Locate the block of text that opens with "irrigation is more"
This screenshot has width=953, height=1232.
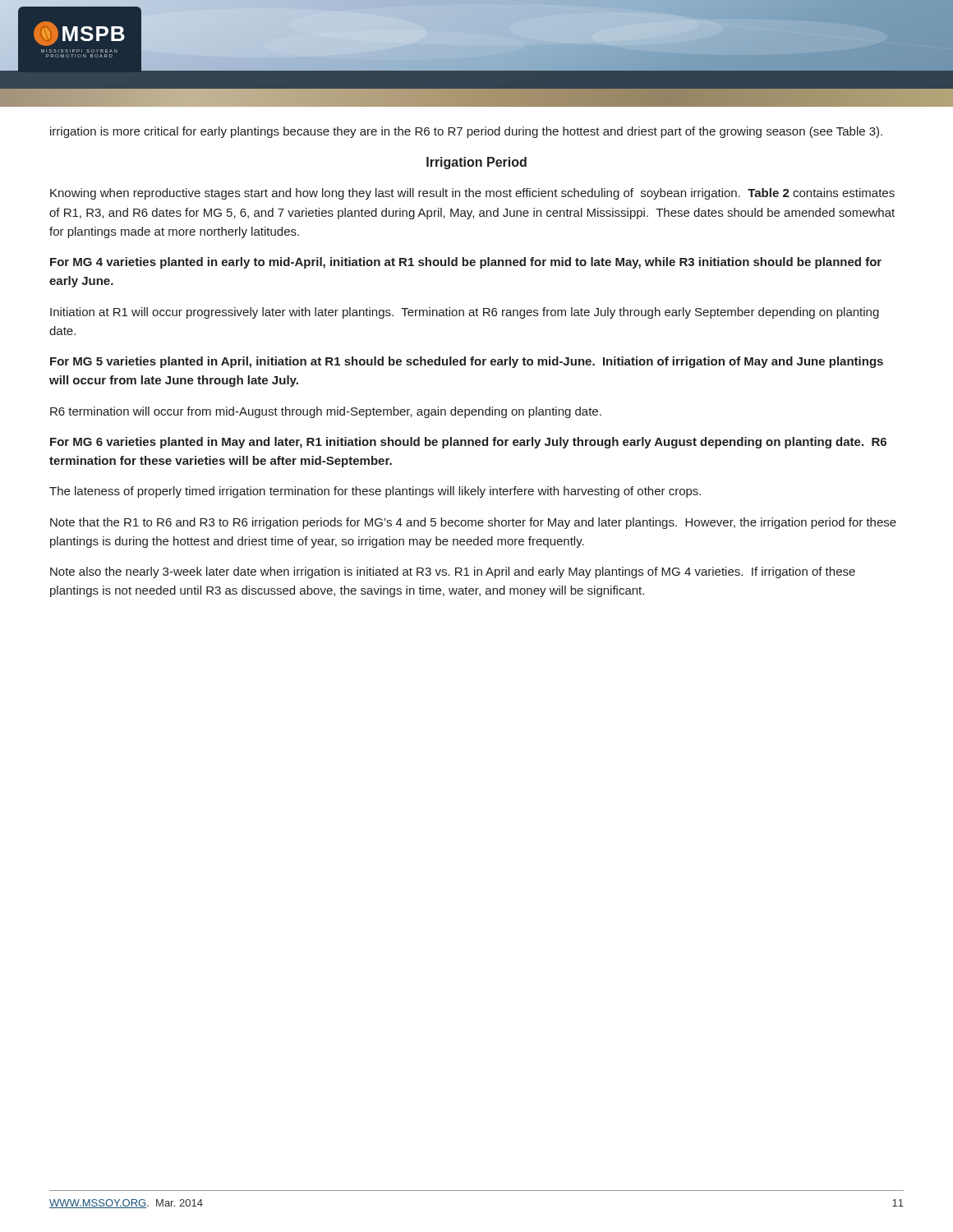(466, 131)
